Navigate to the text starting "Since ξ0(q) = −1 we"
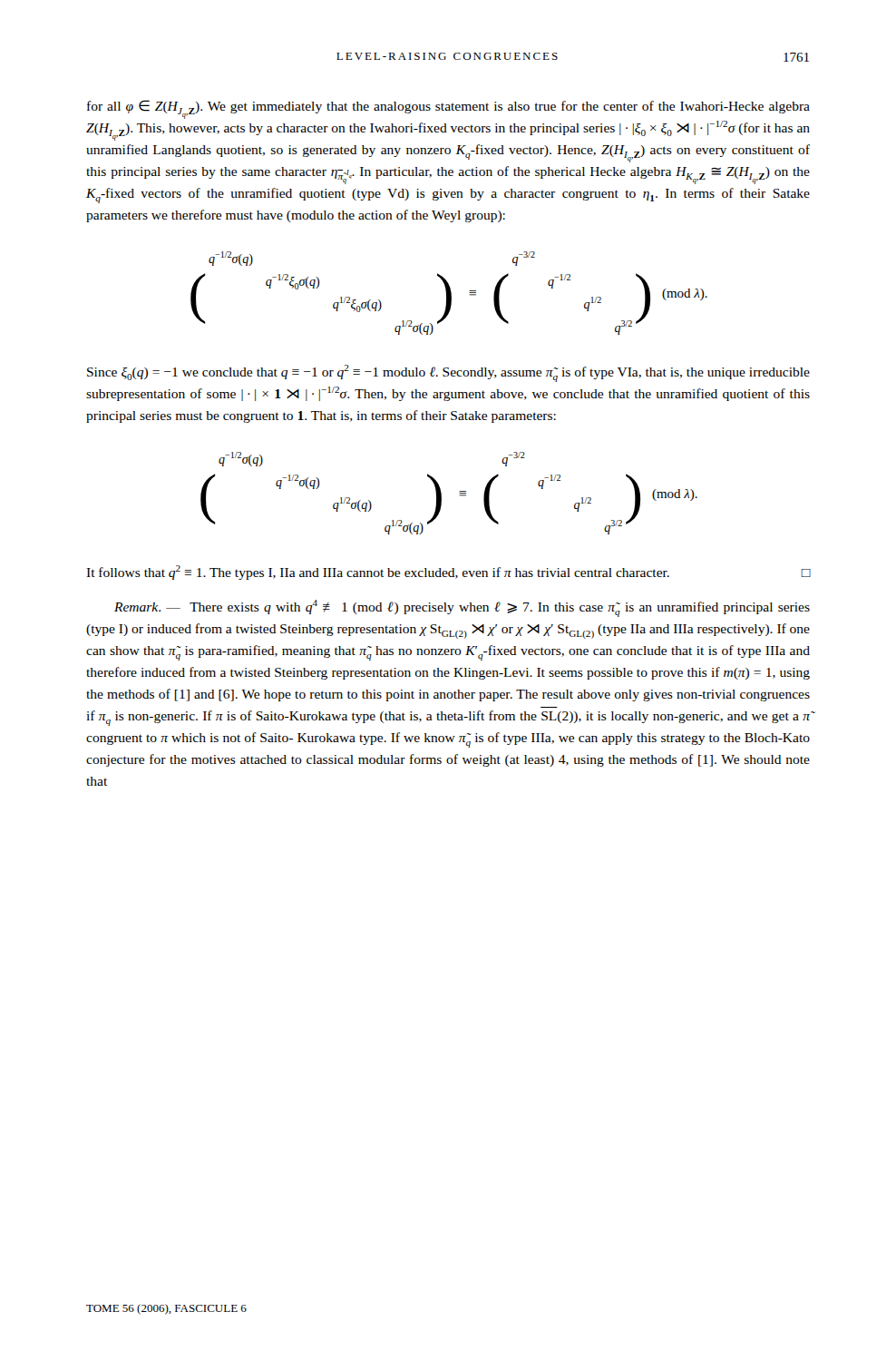Viewport: 896px width, 1361px height. [448, 392]
